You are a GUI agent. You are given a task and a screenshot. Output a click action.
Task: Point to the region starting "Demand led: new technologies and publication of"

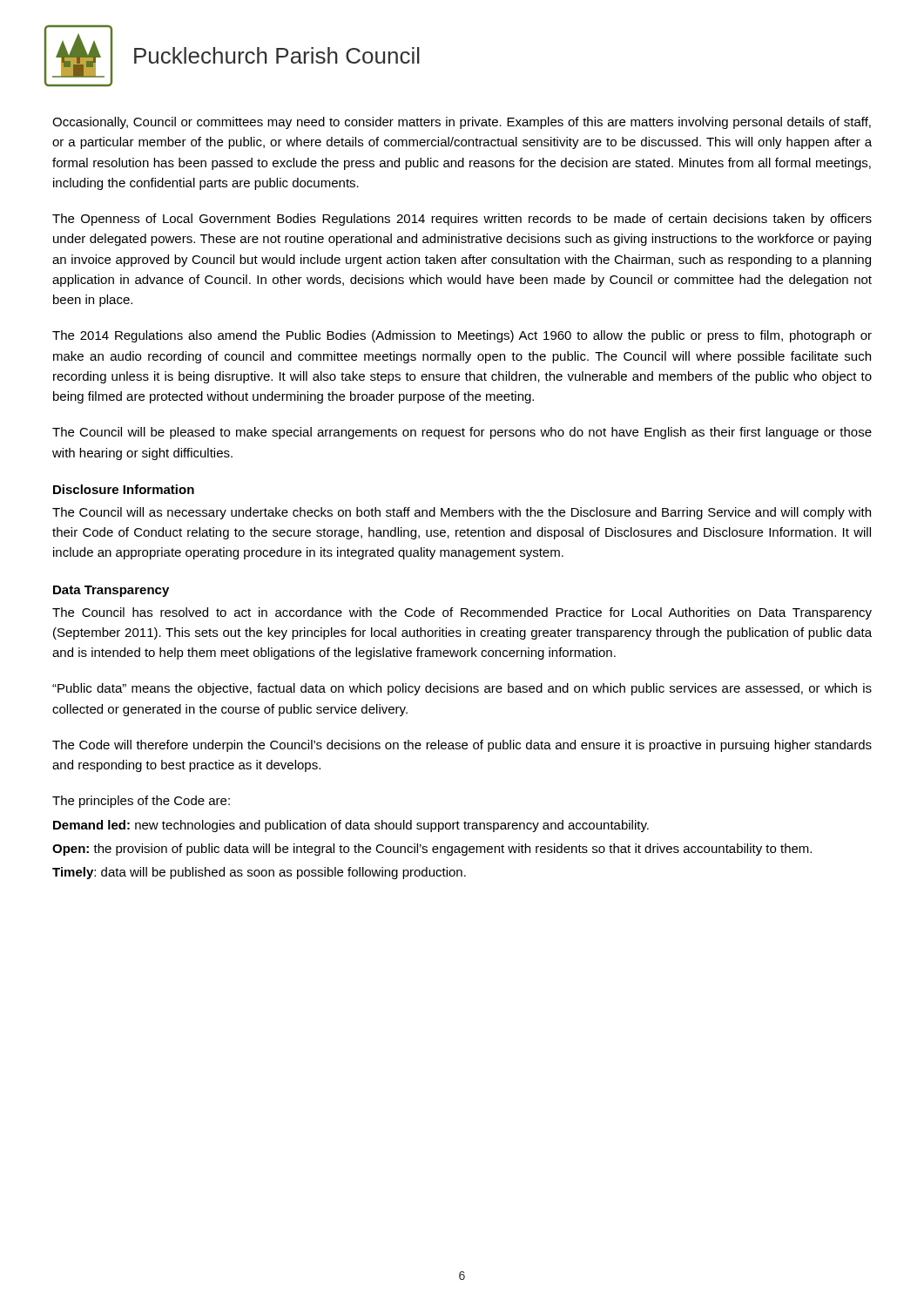(351, 824)
